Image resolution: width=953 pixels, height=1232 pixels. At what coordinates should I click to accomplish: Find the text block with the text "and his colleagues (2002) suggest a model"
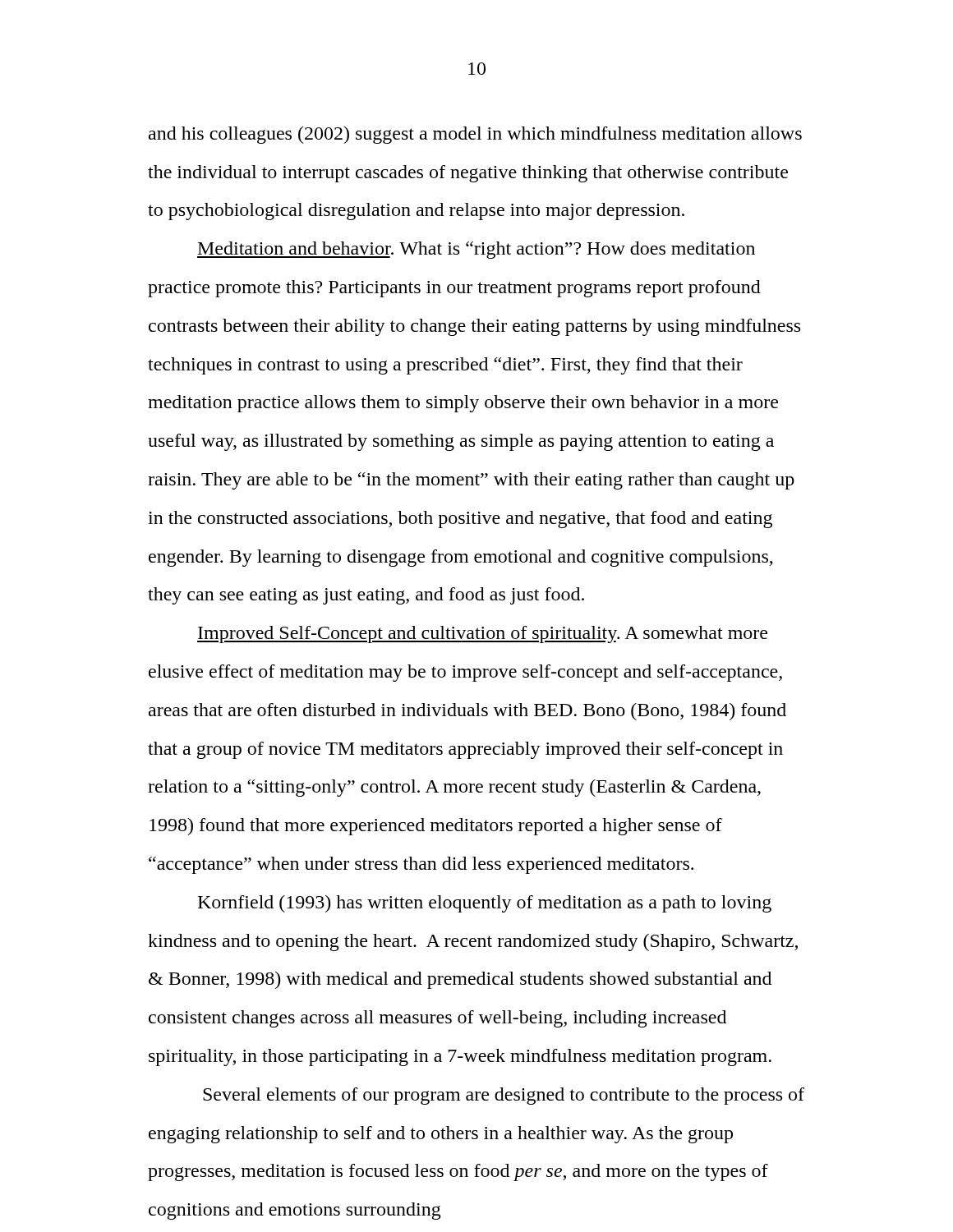[475, 171]
